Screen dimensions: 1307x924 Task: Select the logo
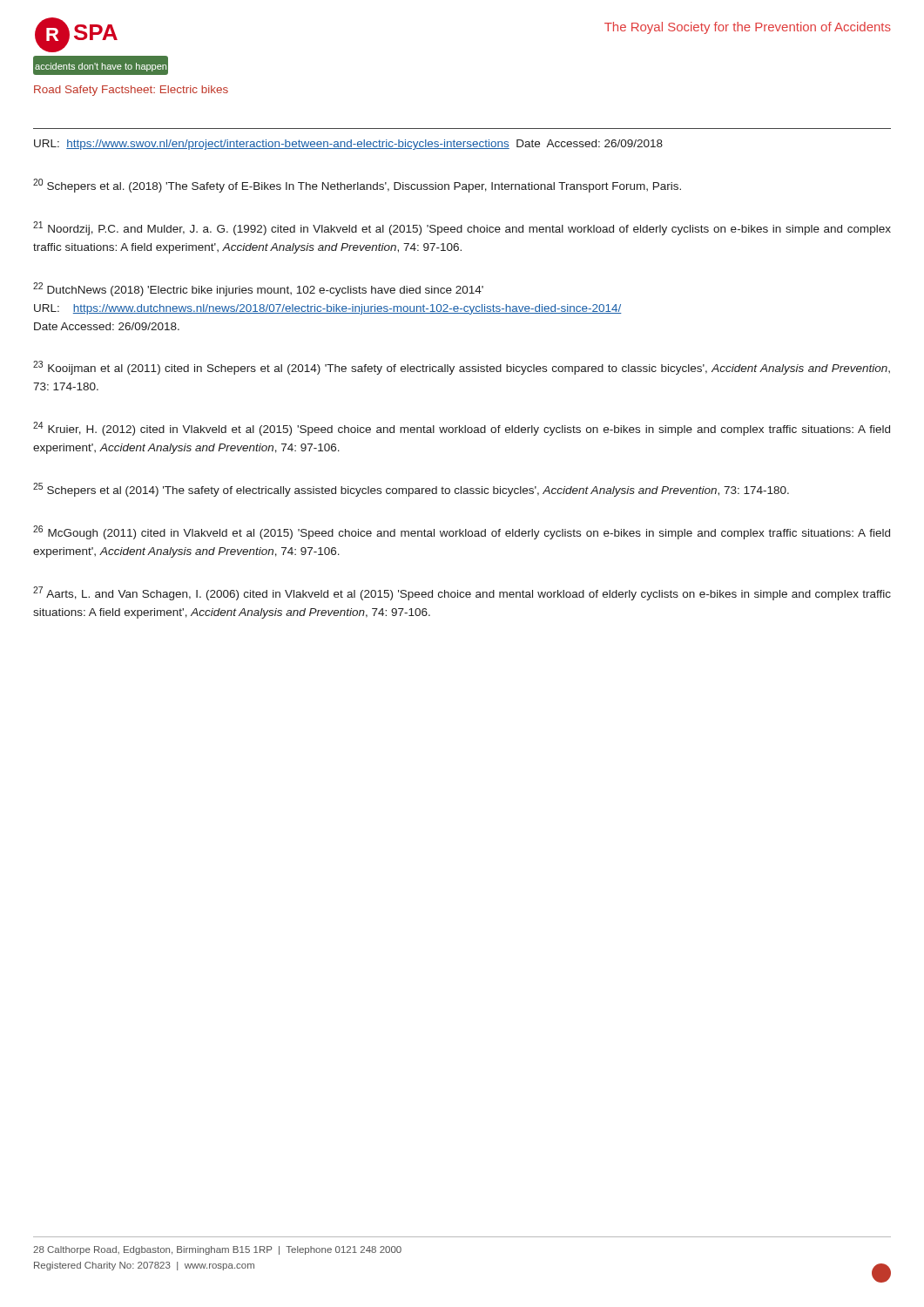click(103, 47)
